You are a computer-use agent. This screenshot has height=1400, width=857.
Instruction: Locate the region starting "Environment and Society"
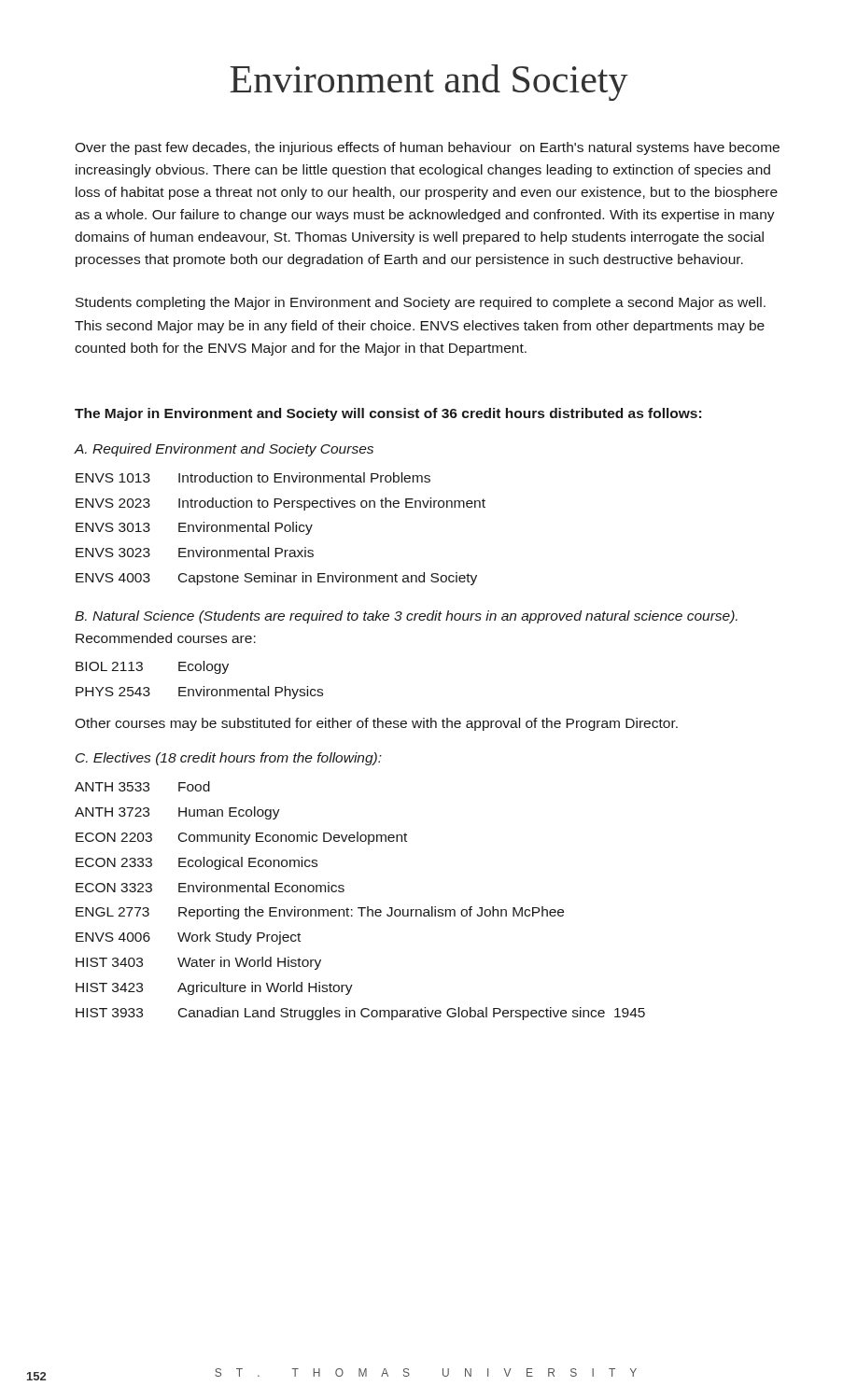point(428,79)
